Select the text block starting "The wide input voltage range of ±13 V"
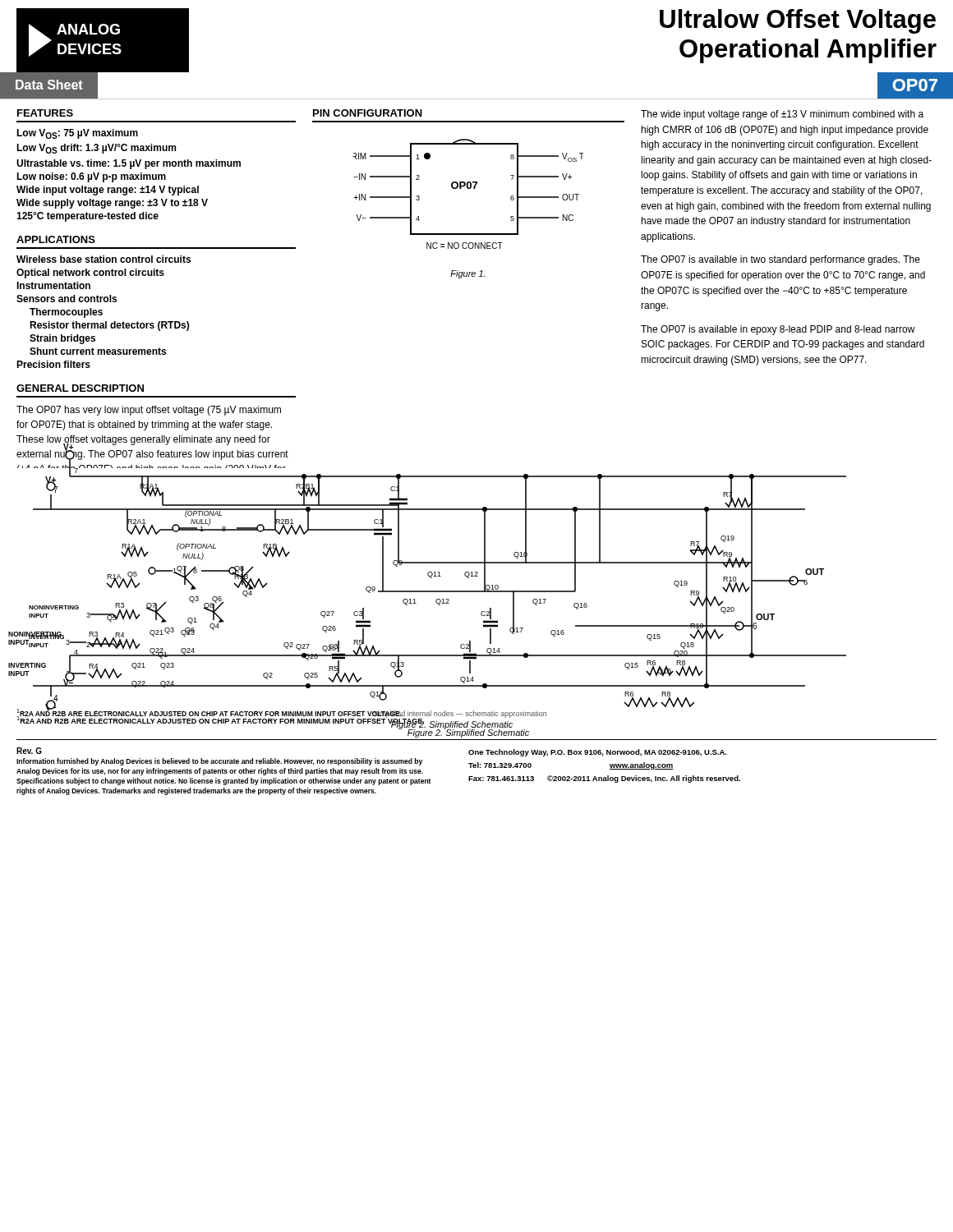953x1232 pixels. tap(786, 175)
